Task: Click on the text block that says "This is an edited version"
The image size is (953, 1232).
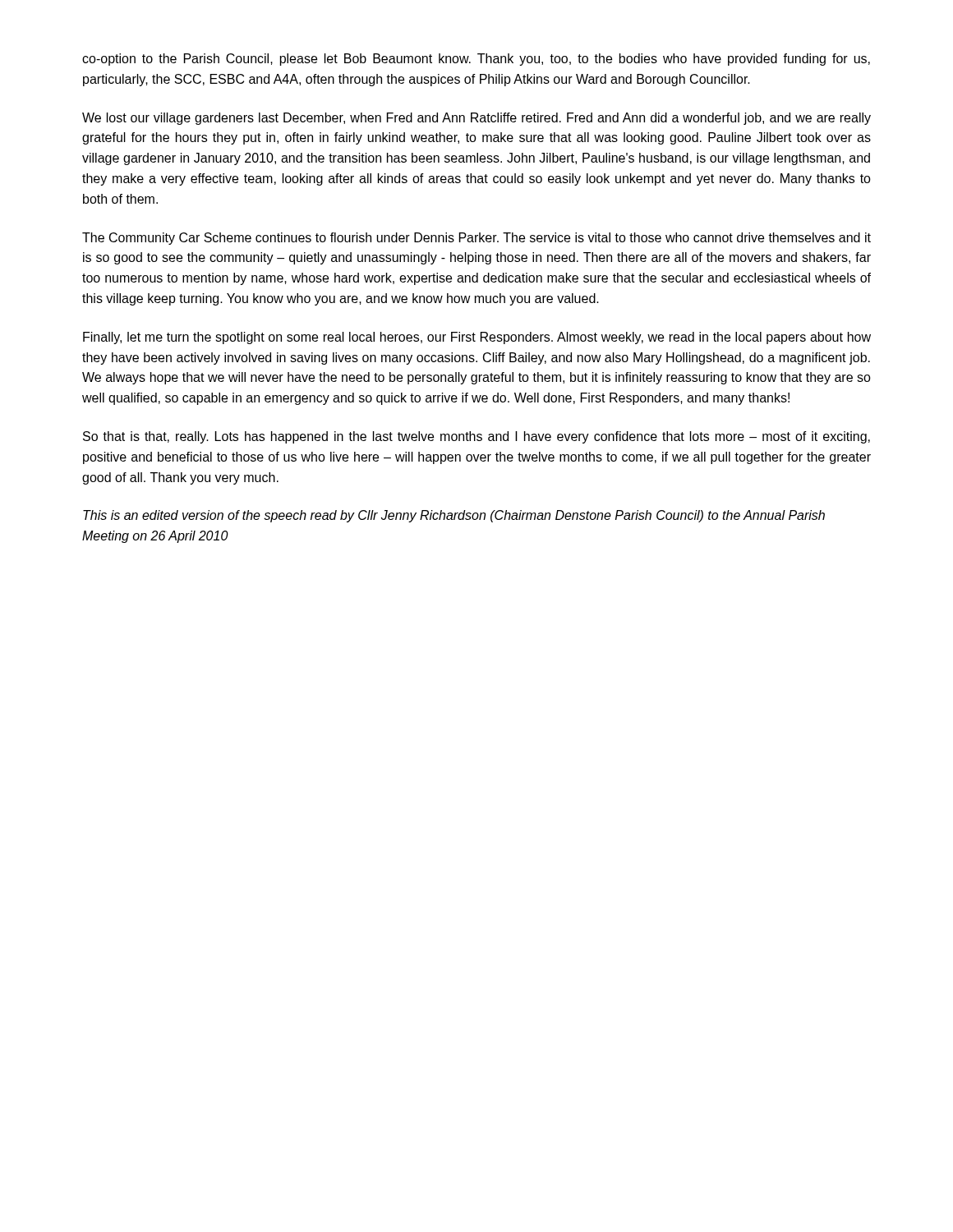Action: pos(454,526)
